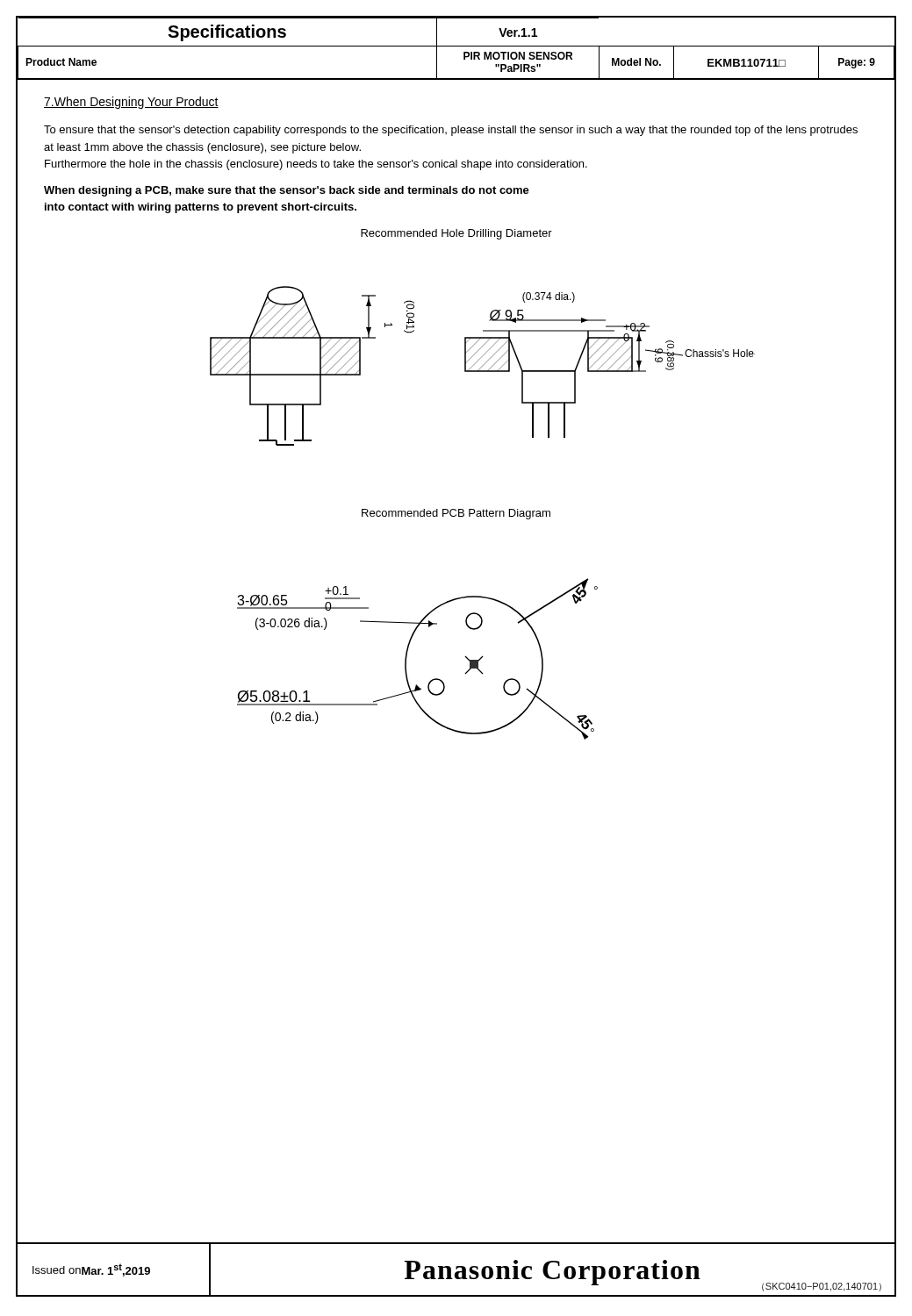Viewport: 912px width, 1316px height.
Task: Click on the text block starting "7.When Designing Your Product"
Action: pos(131,102)
